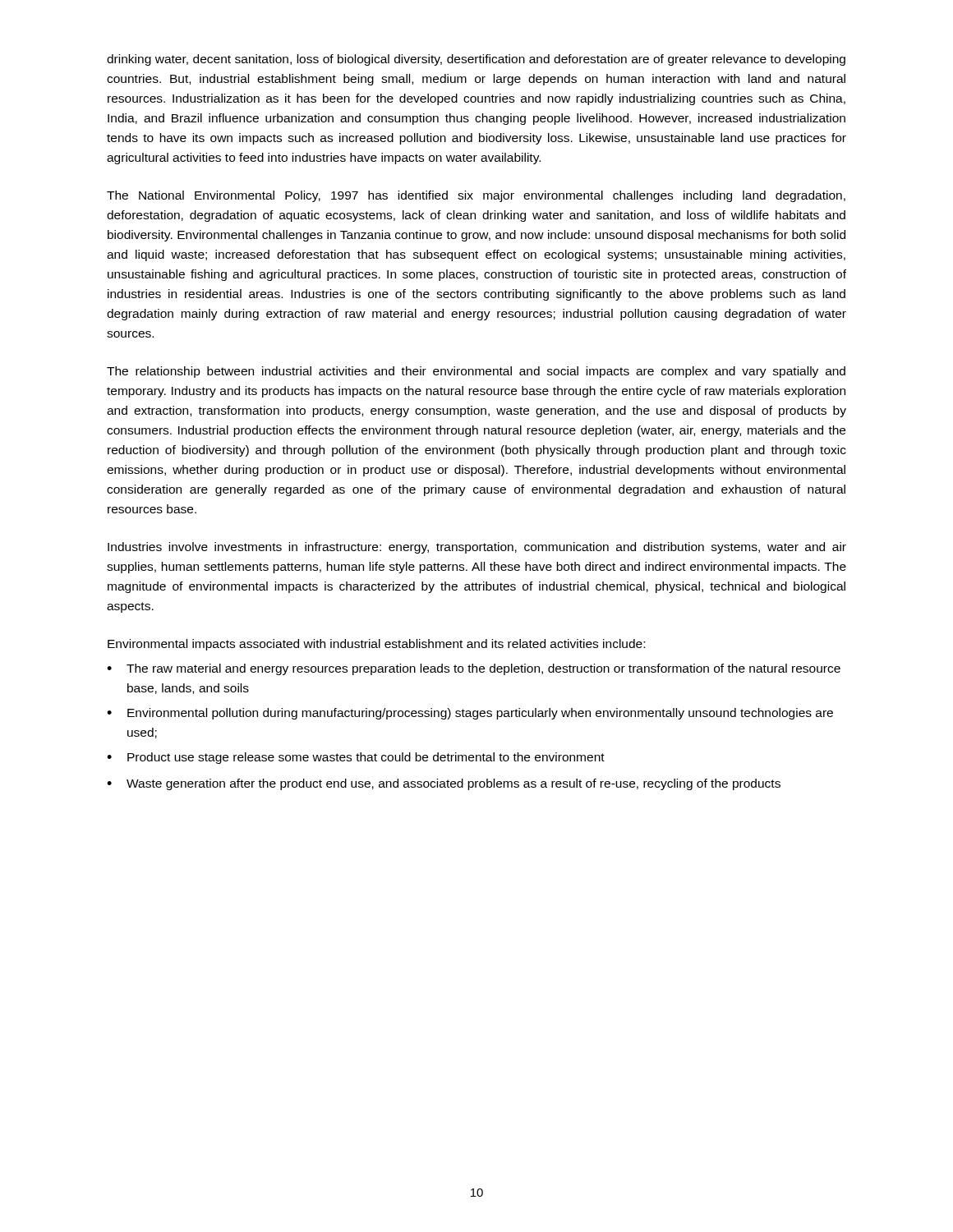Viewport: 953px width, 1232px height.
Task: Click on the list item with the text "• The raw"
Action: (x=476, y=679)
